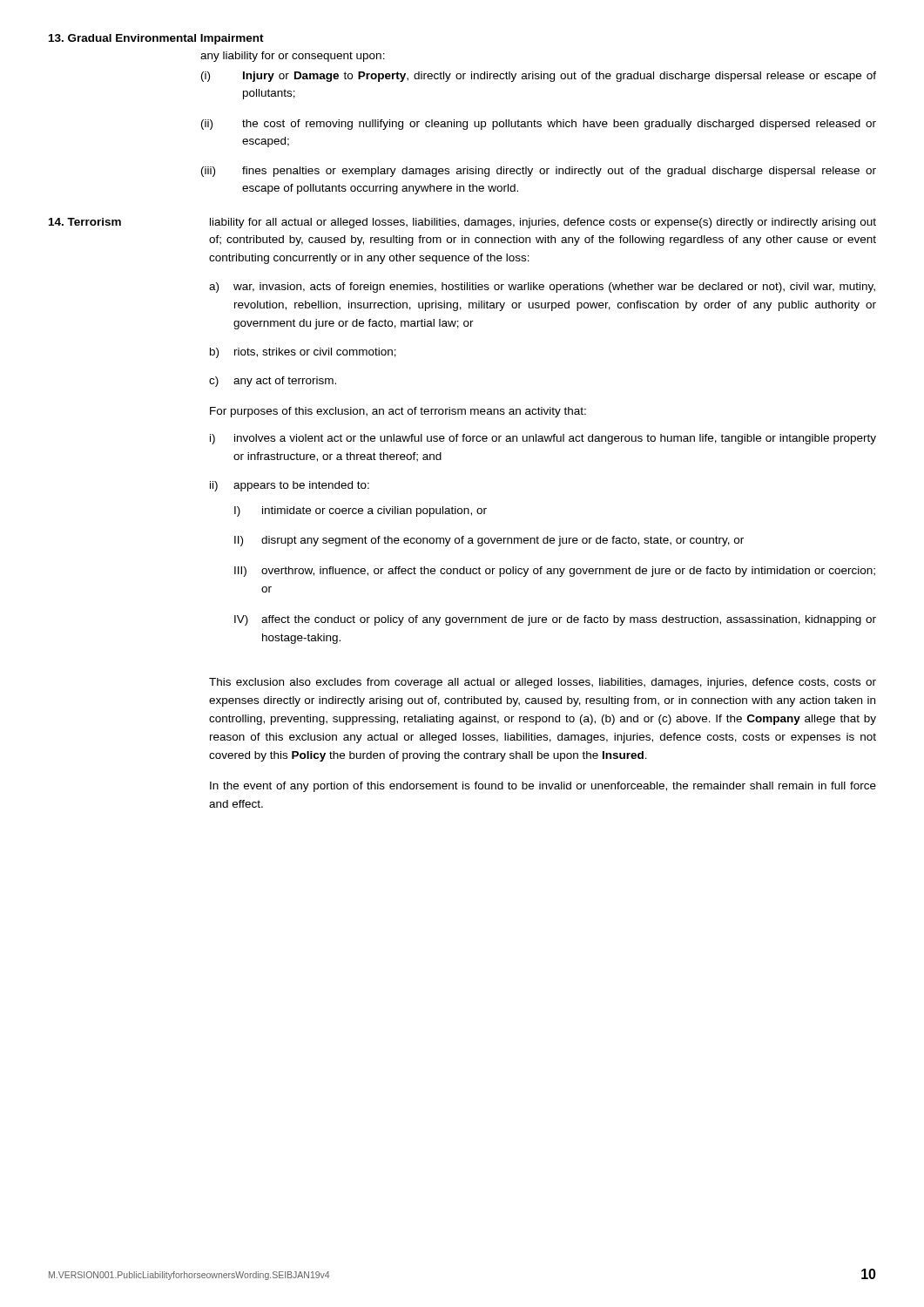Point to the block starting "II) disrupt any segment of"
The image size is (924, 1307).
pyautogui.click(x=555, y=541)
